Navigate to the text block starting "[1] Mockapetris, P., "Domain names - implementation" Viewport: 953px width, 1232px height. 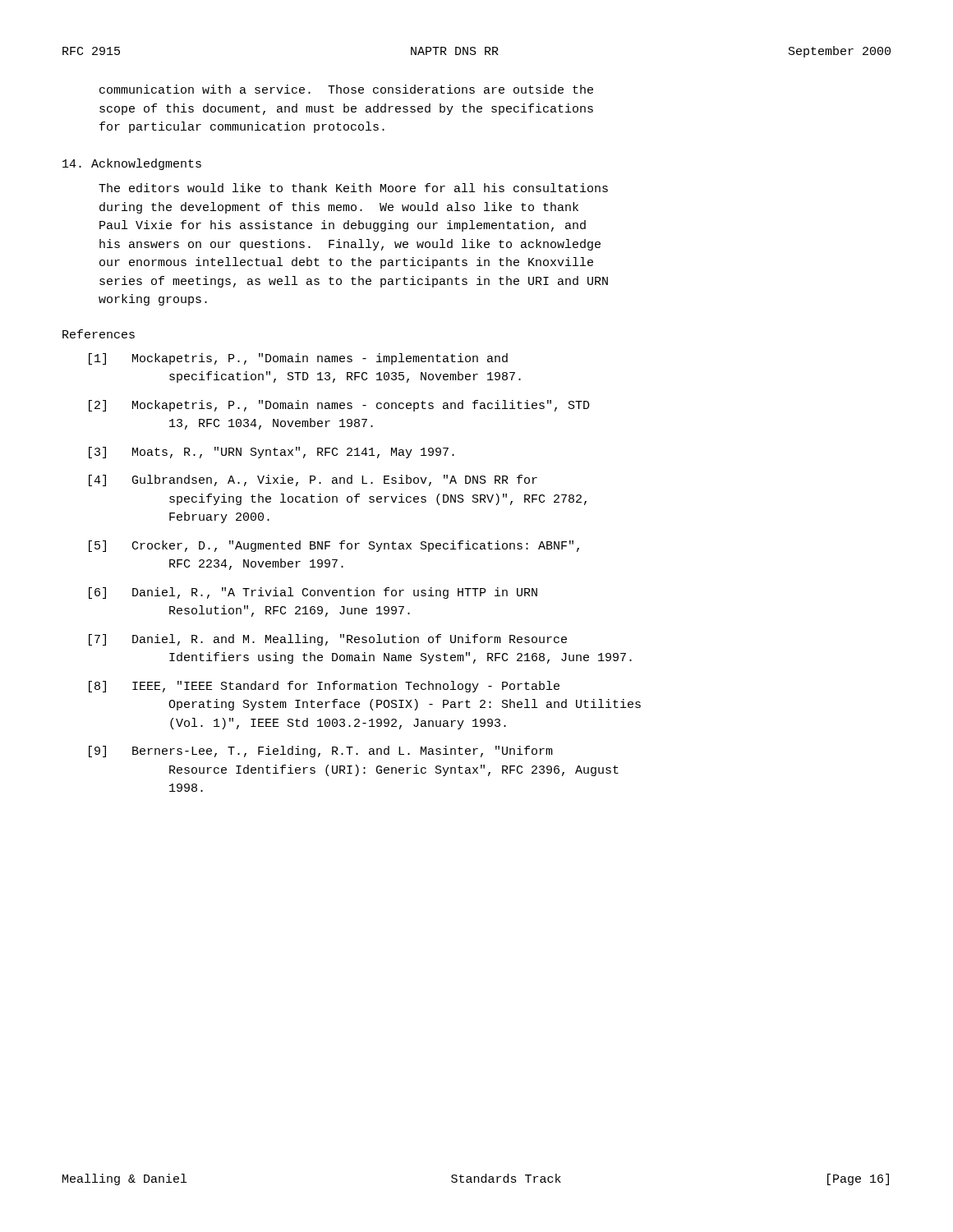[x=489, y=369]
